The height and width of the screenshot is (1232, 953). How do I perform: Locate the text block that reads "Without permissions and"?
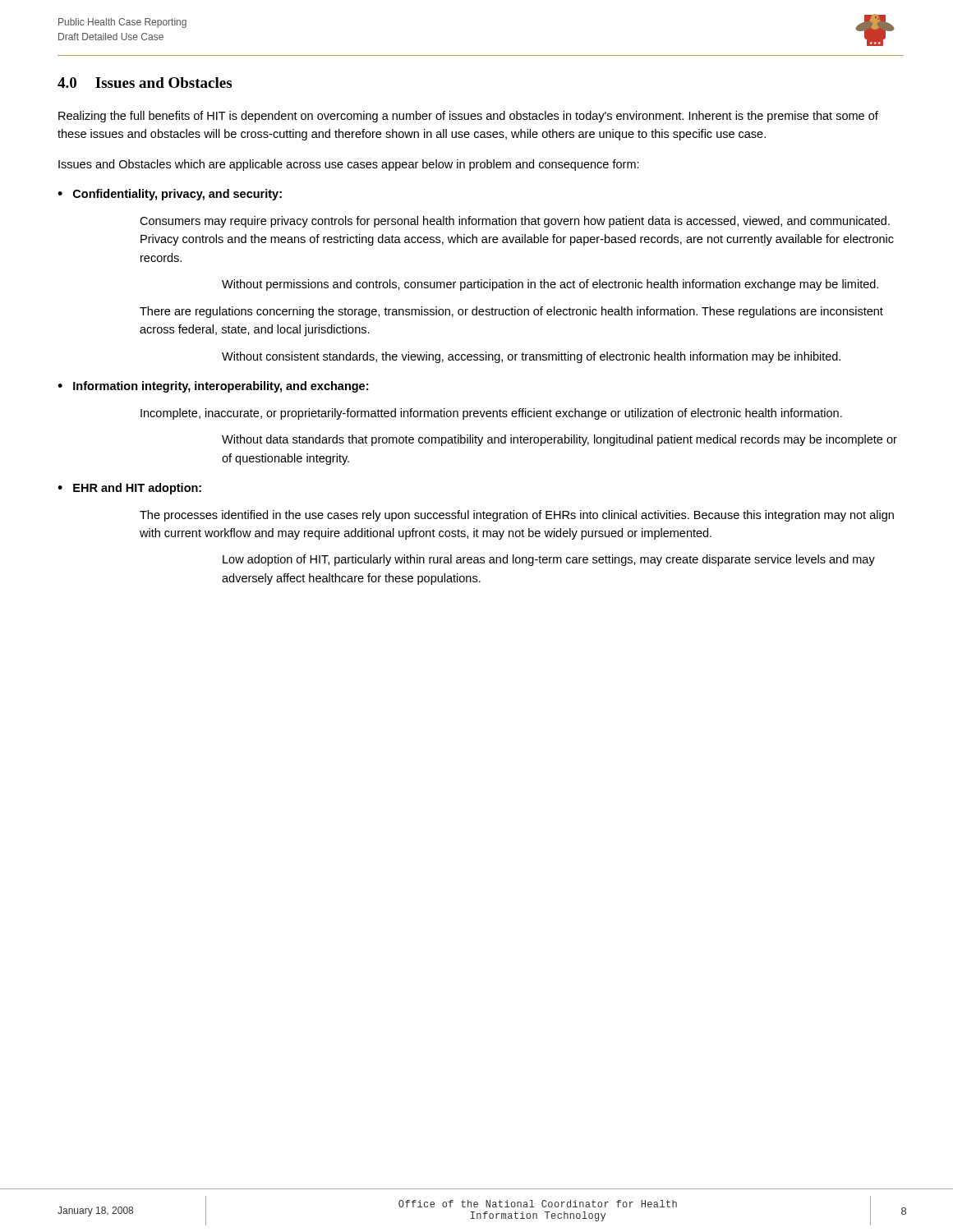[551, 284]
